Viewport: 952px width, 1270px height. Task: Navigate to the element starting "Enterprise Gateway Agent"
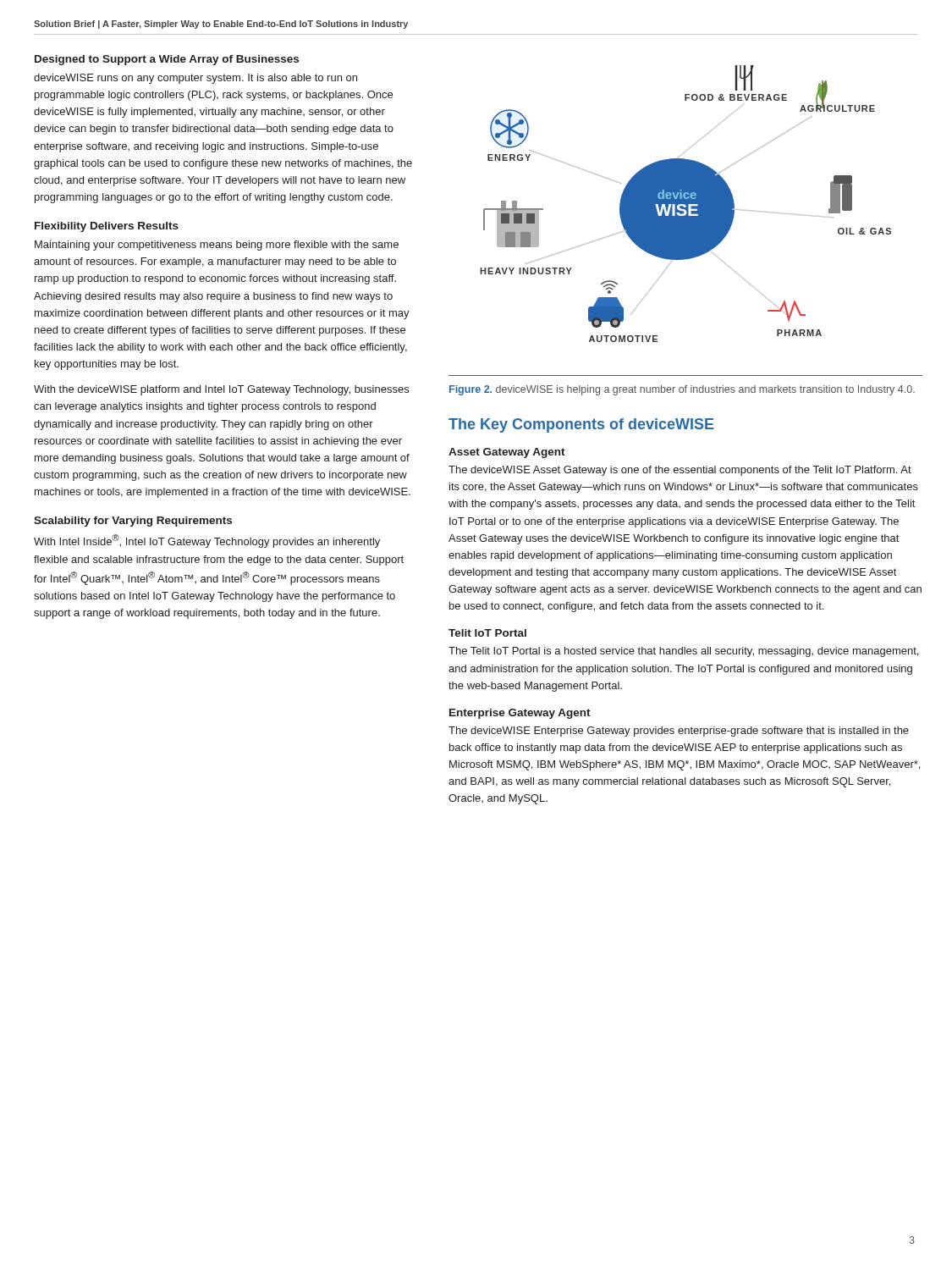tap(519, 712)
